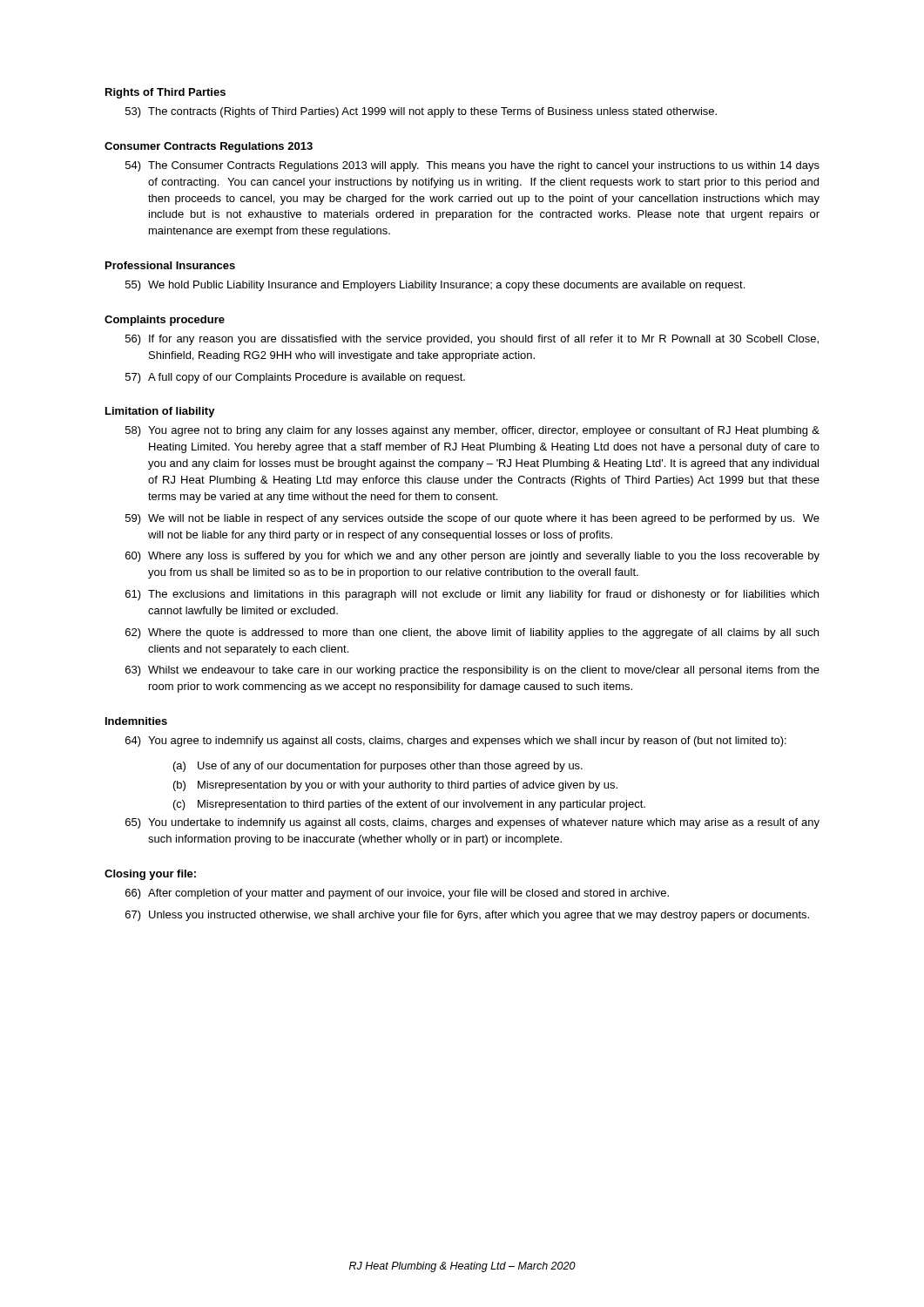Select the list item with the text "65) You undertake"
The width and height of the screenshot is (924, 1307).
(x=462, y=832)
